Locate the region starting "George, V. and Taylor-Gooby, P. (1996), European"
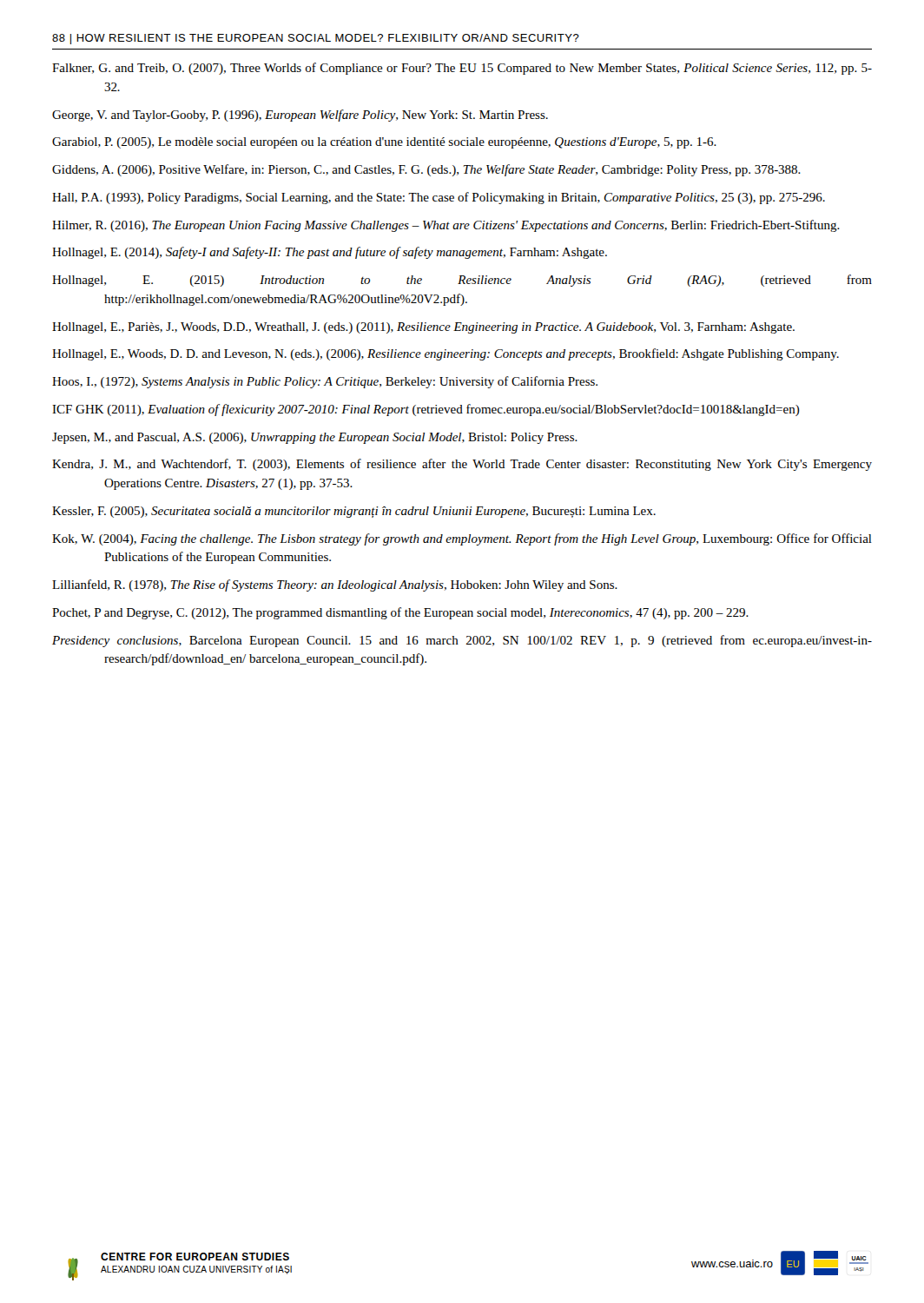924x1303 pixels. [x=300, y=114]
